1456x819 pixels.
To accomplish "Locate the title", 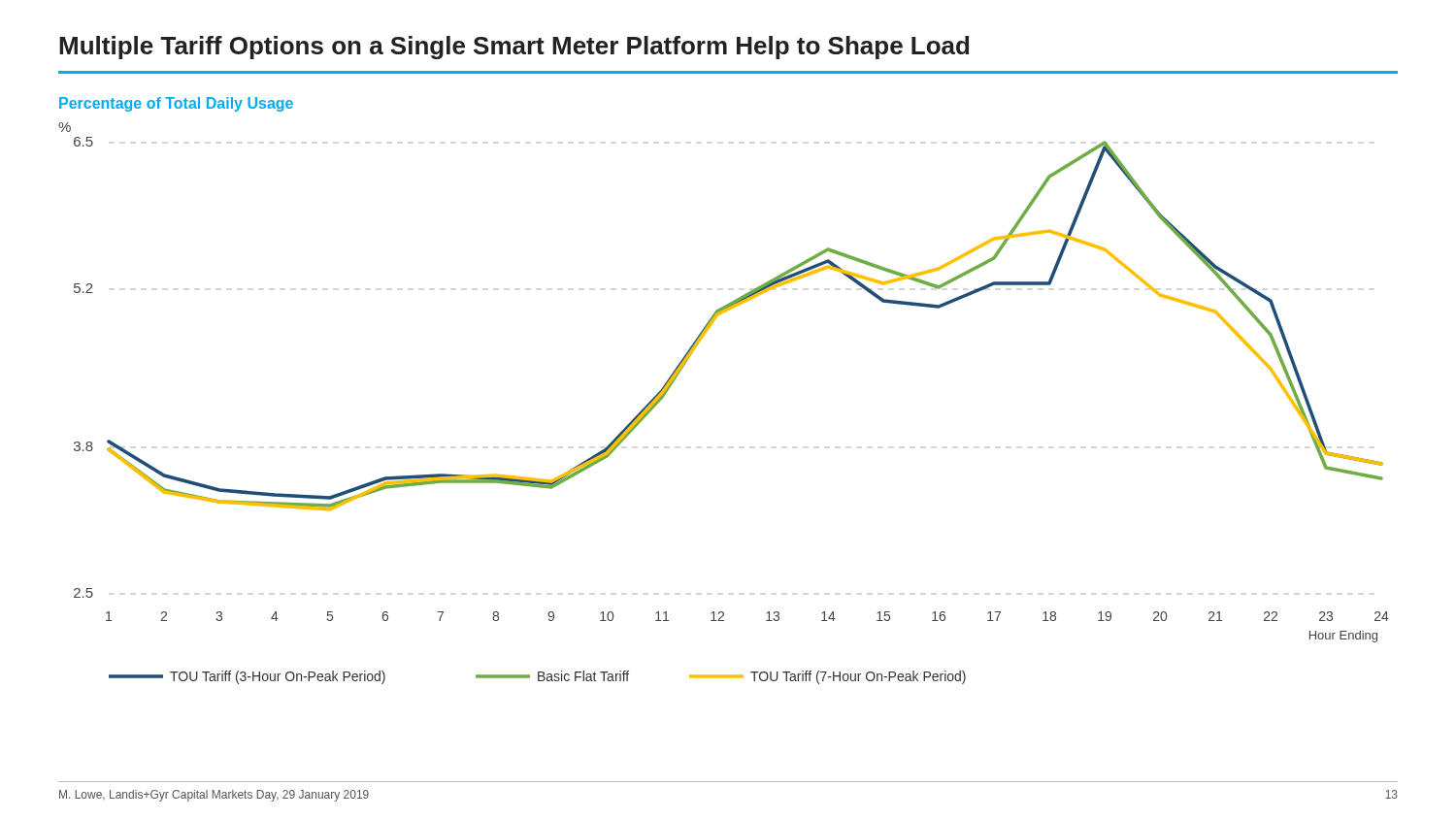I will click(514, 46).
